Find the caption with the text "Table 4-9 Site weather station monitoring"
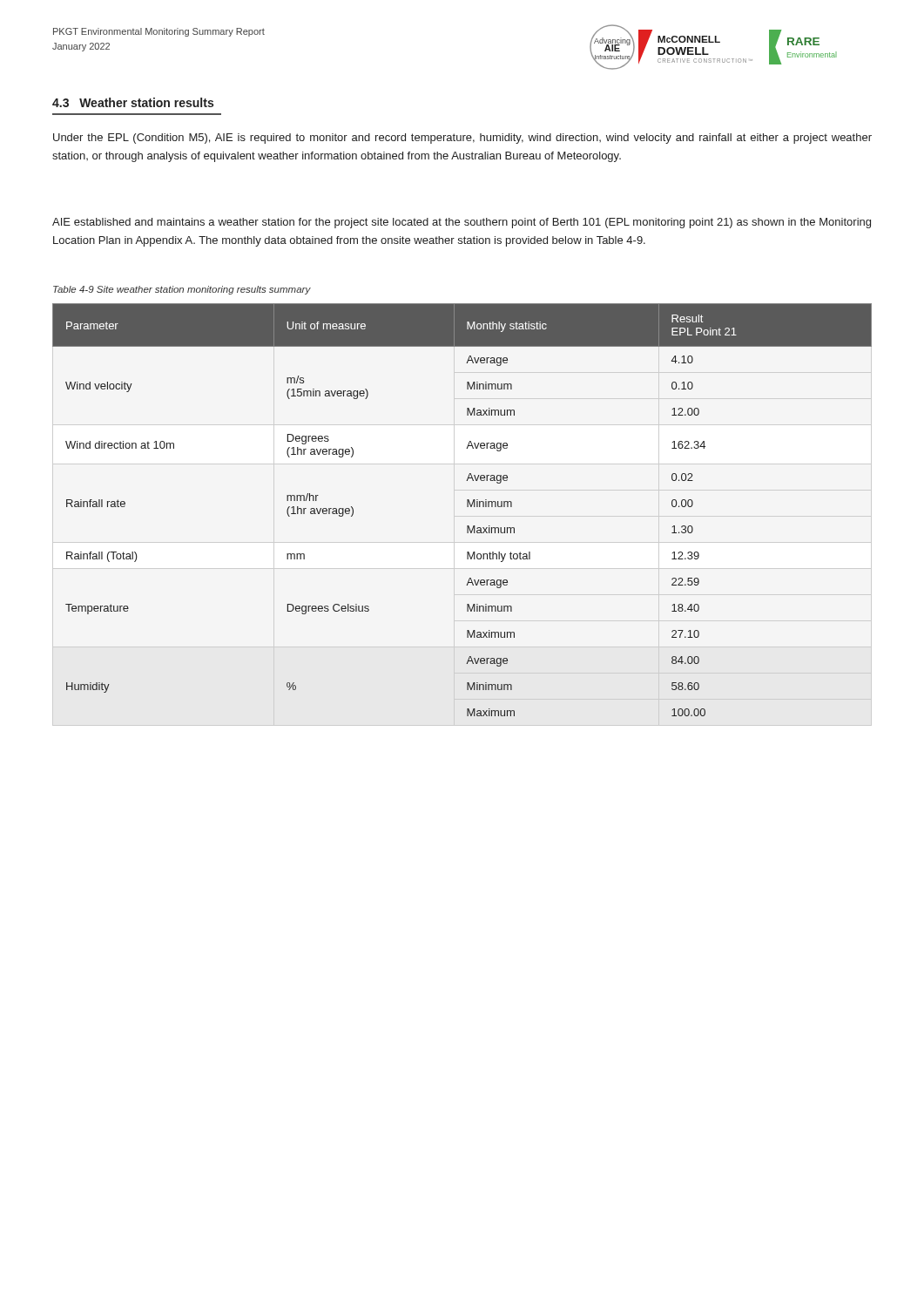The width and height of the screenshot is (924, 1307). 181,289
